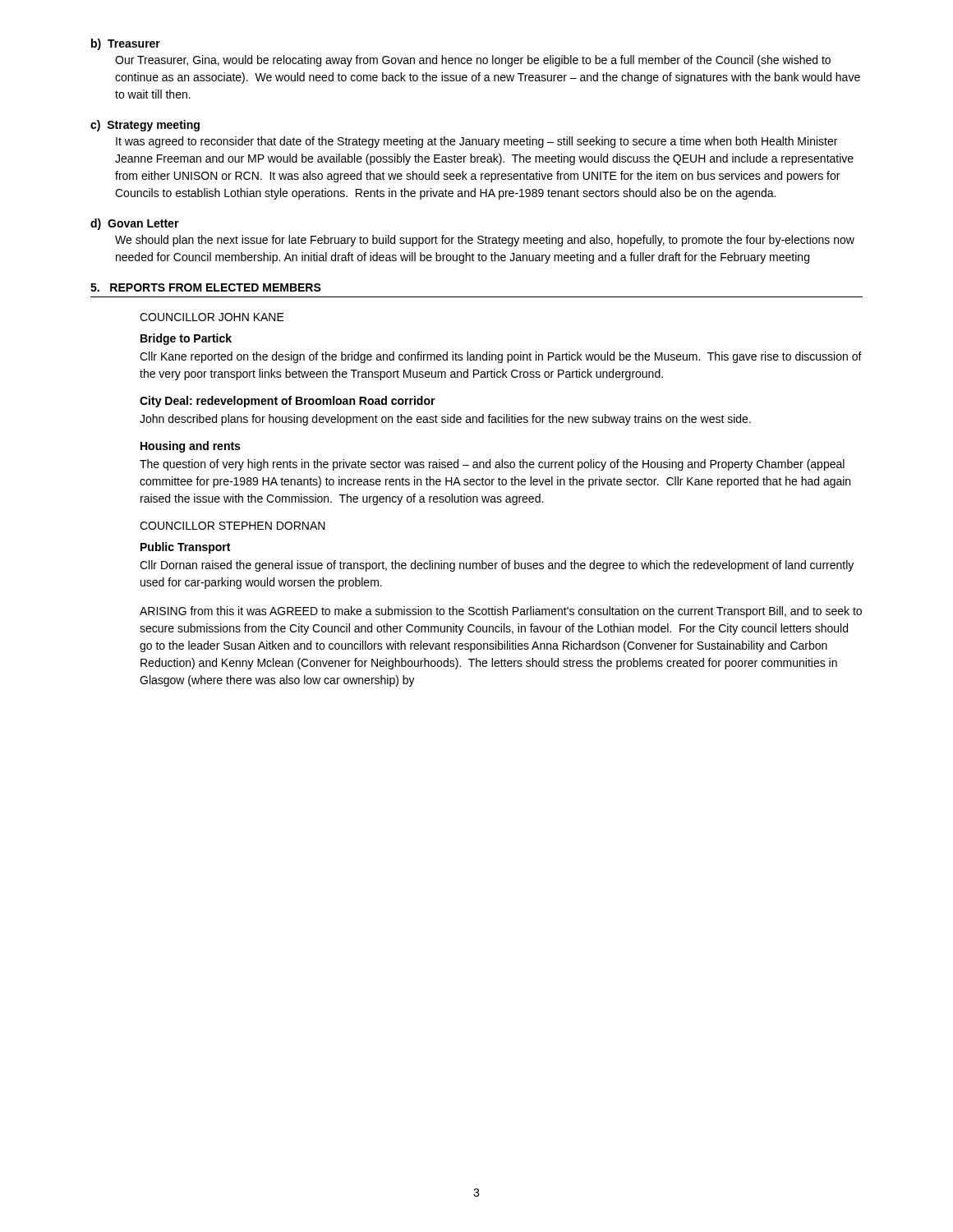Click on the text block containing "Cllr Kane reported on the design of the"
Screen dimensions: 1232x953
[500, 365]
